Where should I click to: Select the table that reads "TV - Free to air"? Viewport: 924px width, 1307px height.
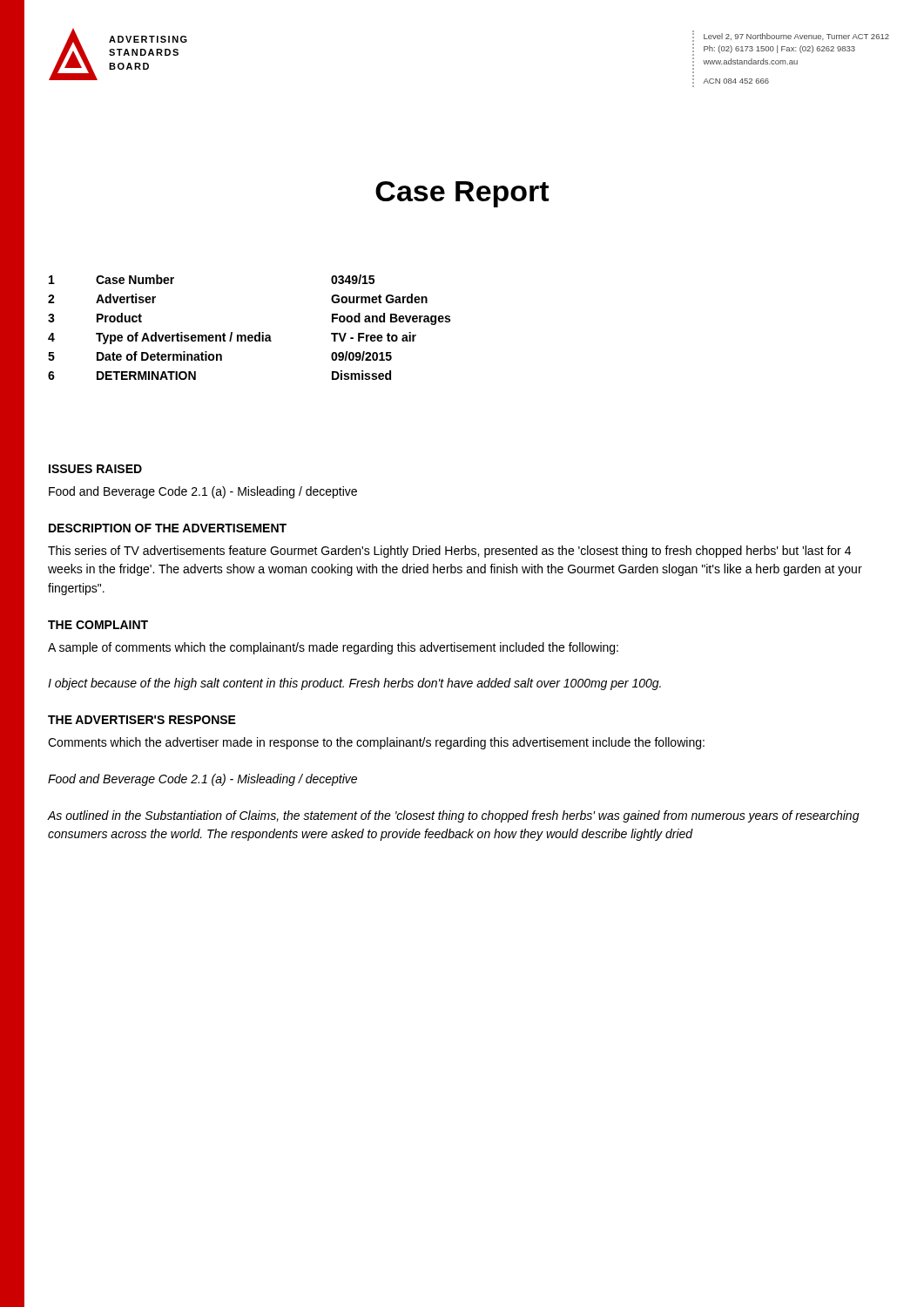point(462,328)
